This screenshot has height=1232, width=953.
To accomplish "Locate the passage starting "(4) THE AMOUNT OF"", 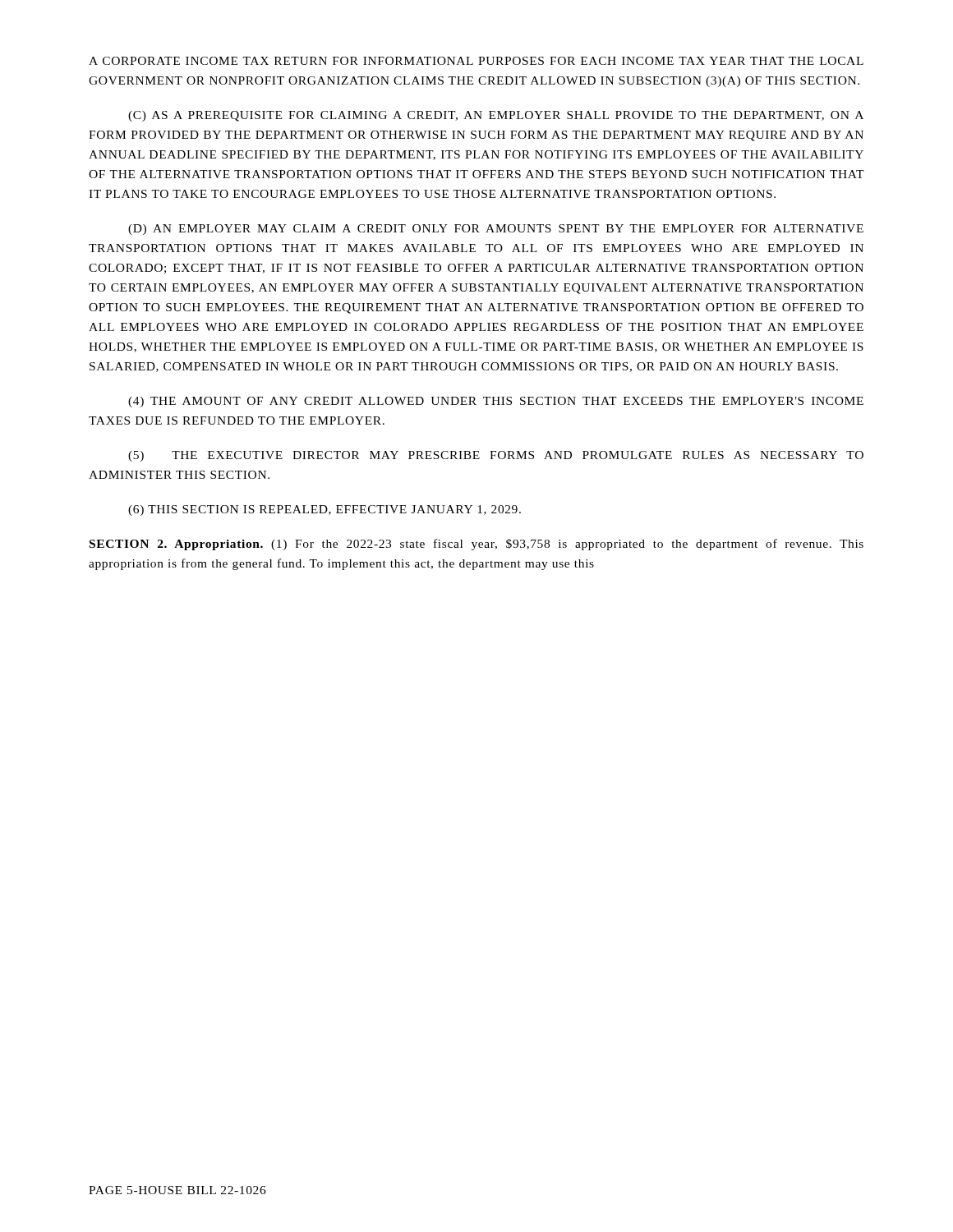I will coord(476,410).
